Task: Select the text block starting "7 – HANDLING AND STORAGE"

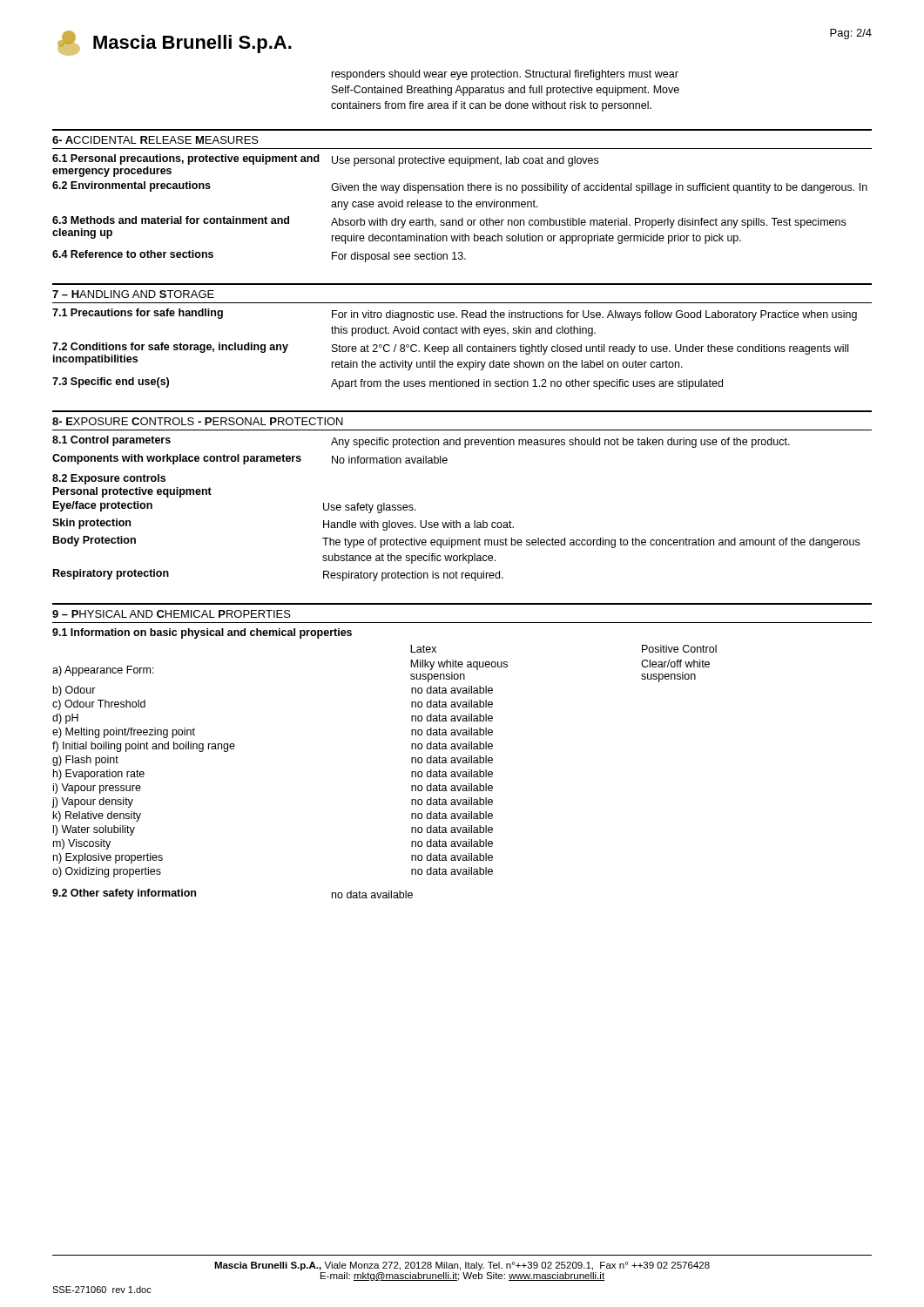Action: tap(133, 294)
